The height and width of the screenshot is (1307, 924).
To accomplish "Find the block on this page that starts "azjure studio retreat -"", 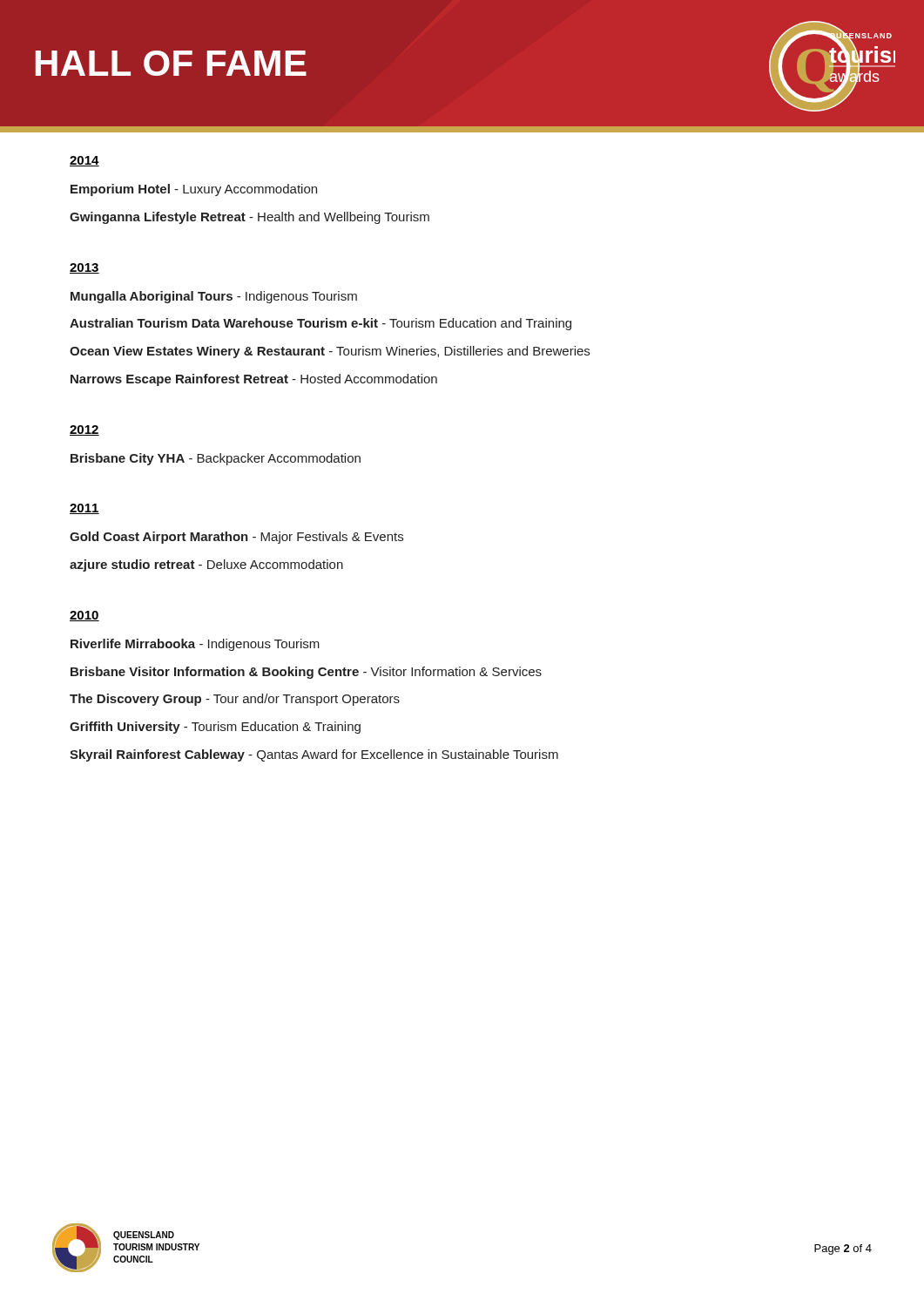I will 207,564.
